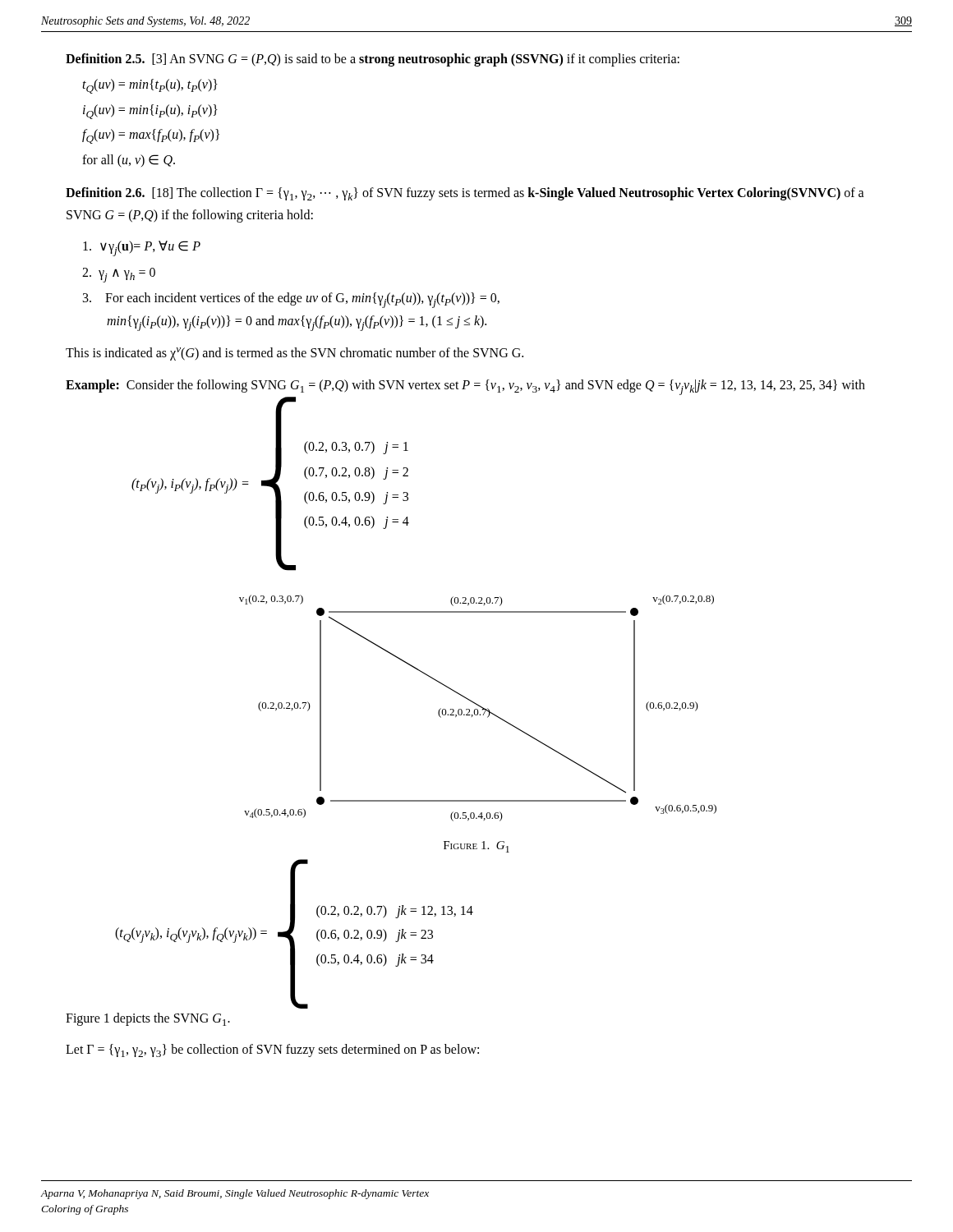Find the text block containing "Definition 2.5. [3] An SVNG"
The height and width of the screenshot is (1232, 953).
(373, 60)
